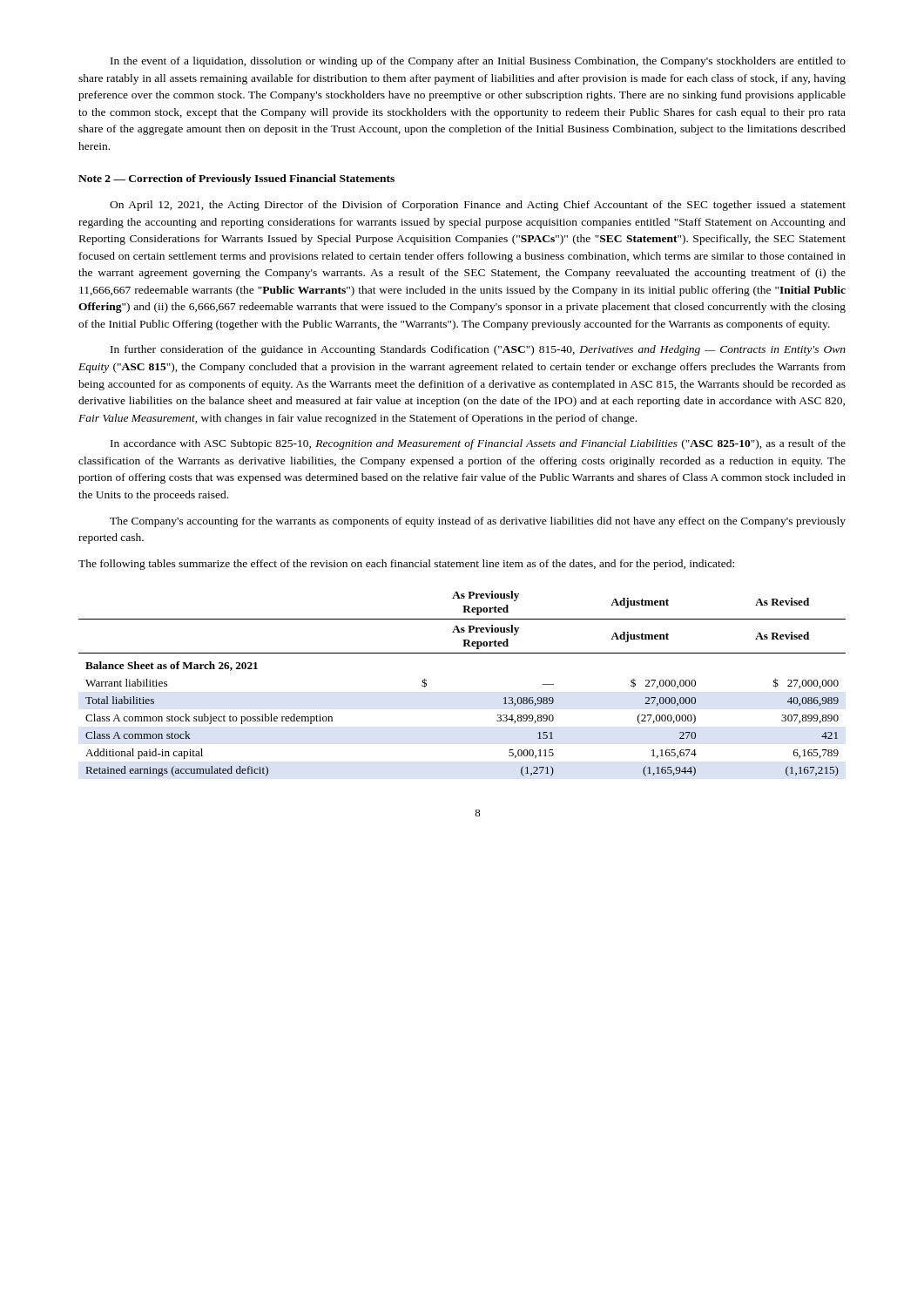Image resolution: width=924 pixels, height=1307 pixels.
Task: Locate the text block with the text "On April 12,"
Action: [462, 264]
